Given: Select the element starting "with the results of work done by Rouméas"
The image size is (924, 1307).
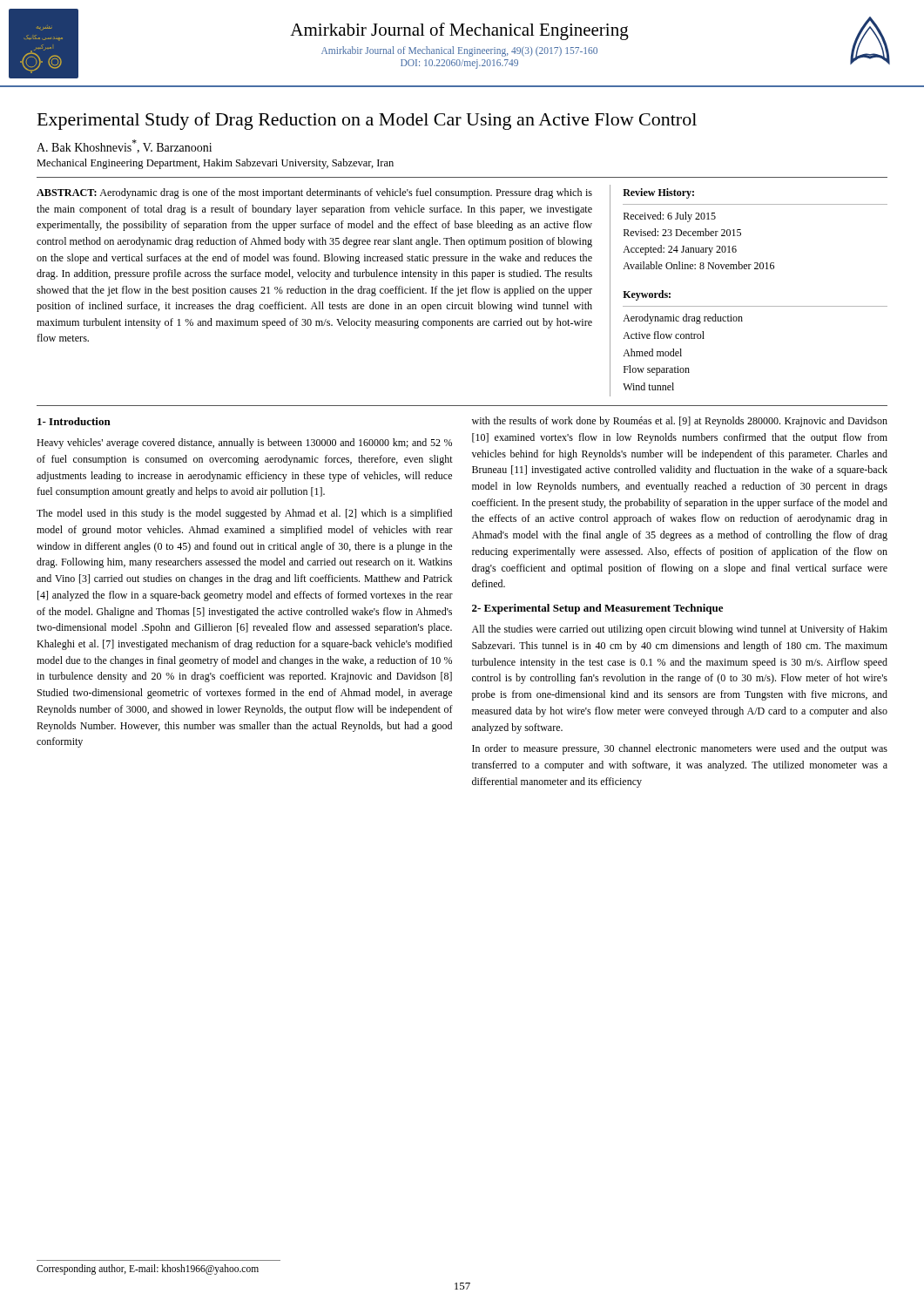Looking at the screenshot, I should [680, 503].
